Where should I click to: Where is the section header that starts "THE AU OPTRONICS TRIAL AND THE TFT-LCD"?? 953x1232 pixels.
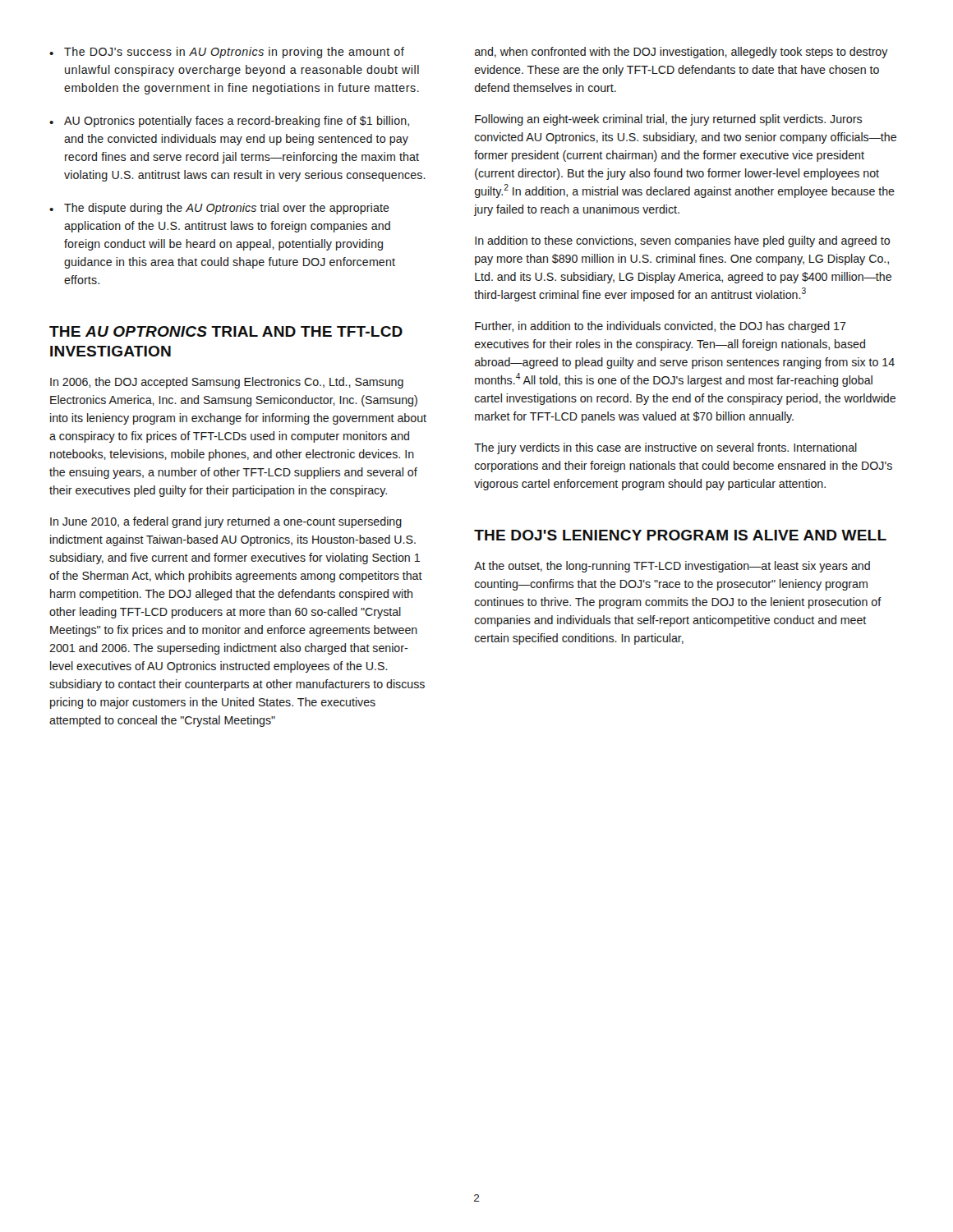[226, 341]
